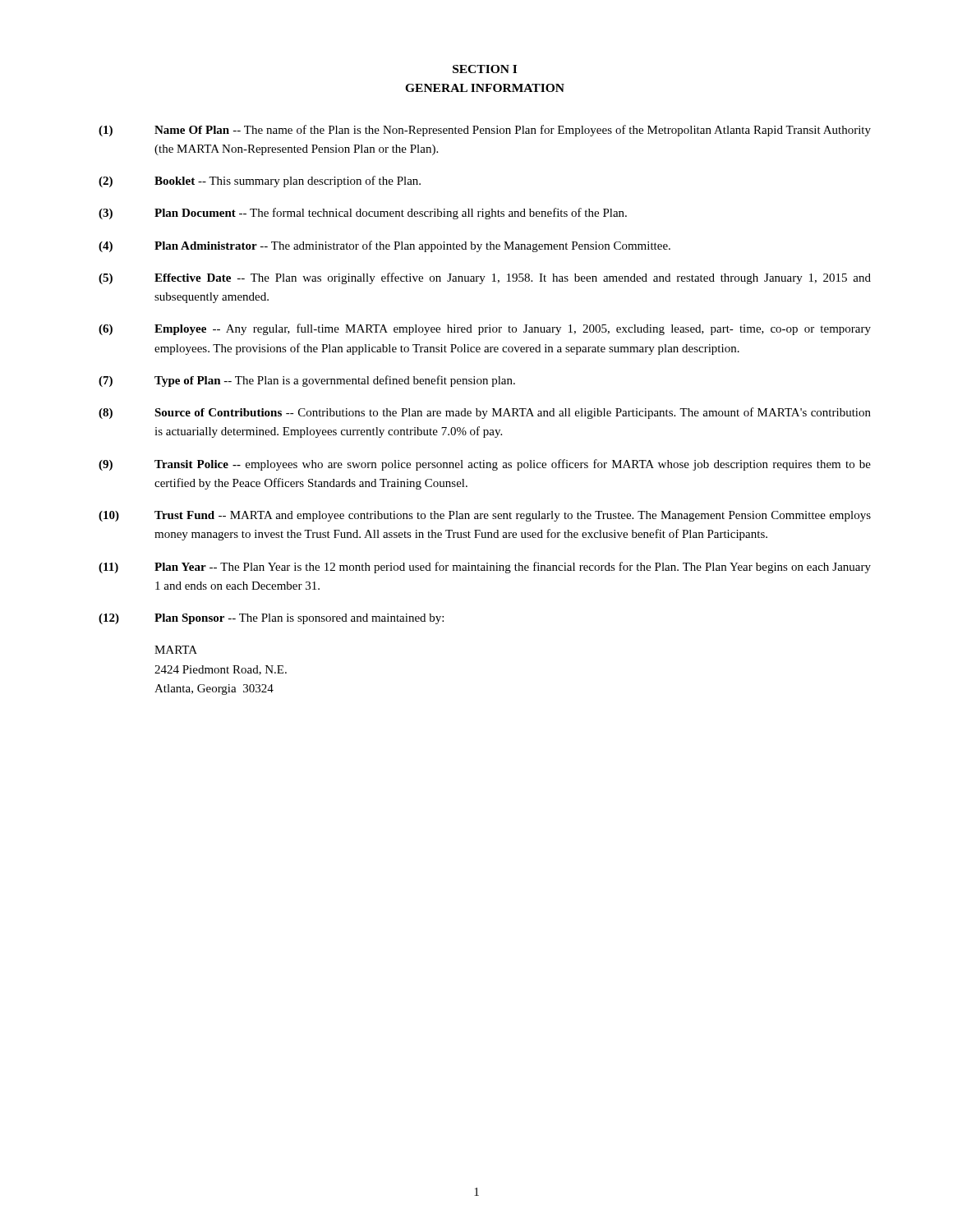Click on the text starting "(12) Plan Sponsor -- The Plan is sponsored"
This screenshot has height=1232, width=953.
point(271,619)
